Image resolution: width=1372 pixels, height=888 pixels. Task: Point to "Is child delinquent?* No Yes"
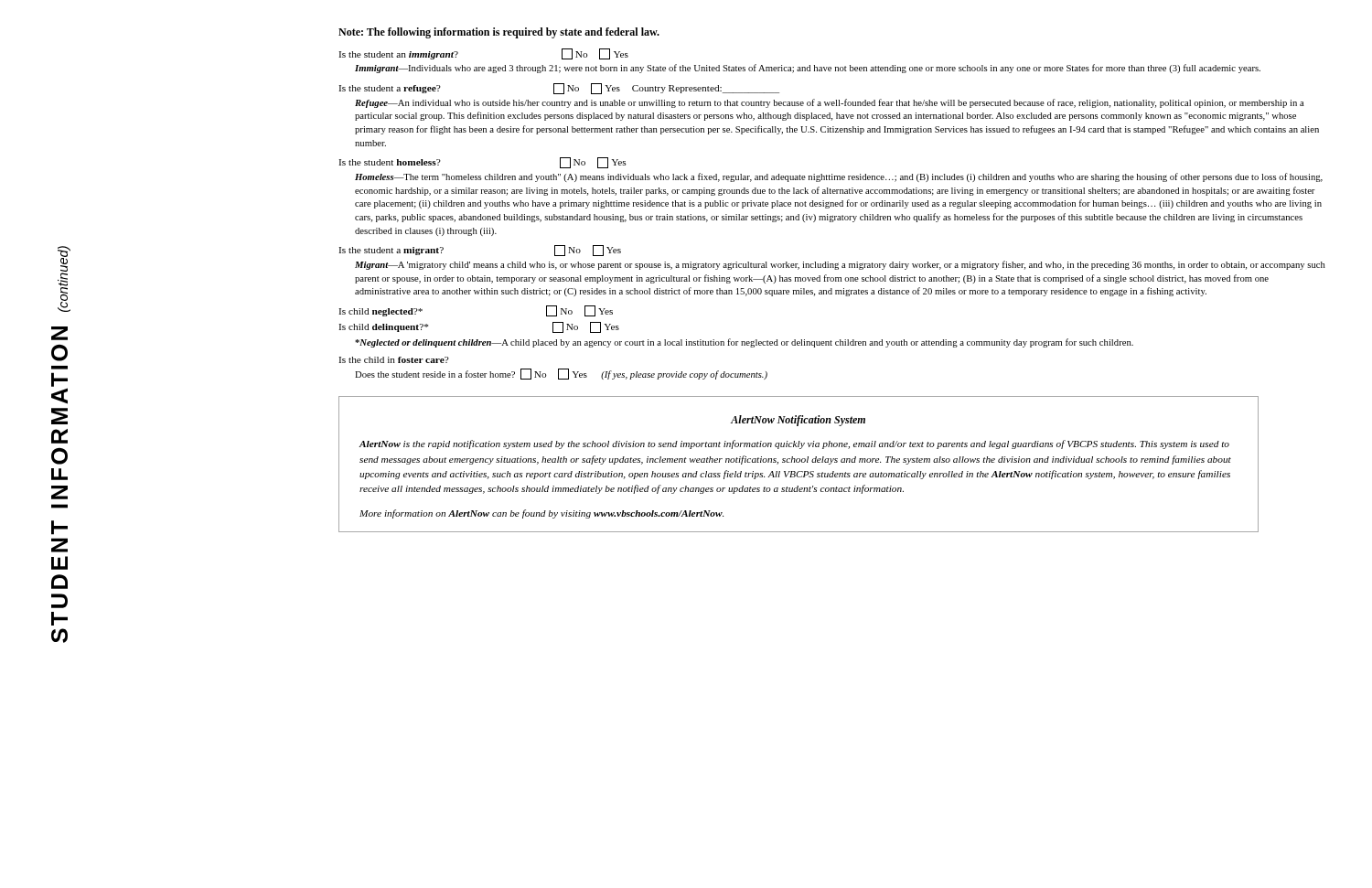(383, 327)
